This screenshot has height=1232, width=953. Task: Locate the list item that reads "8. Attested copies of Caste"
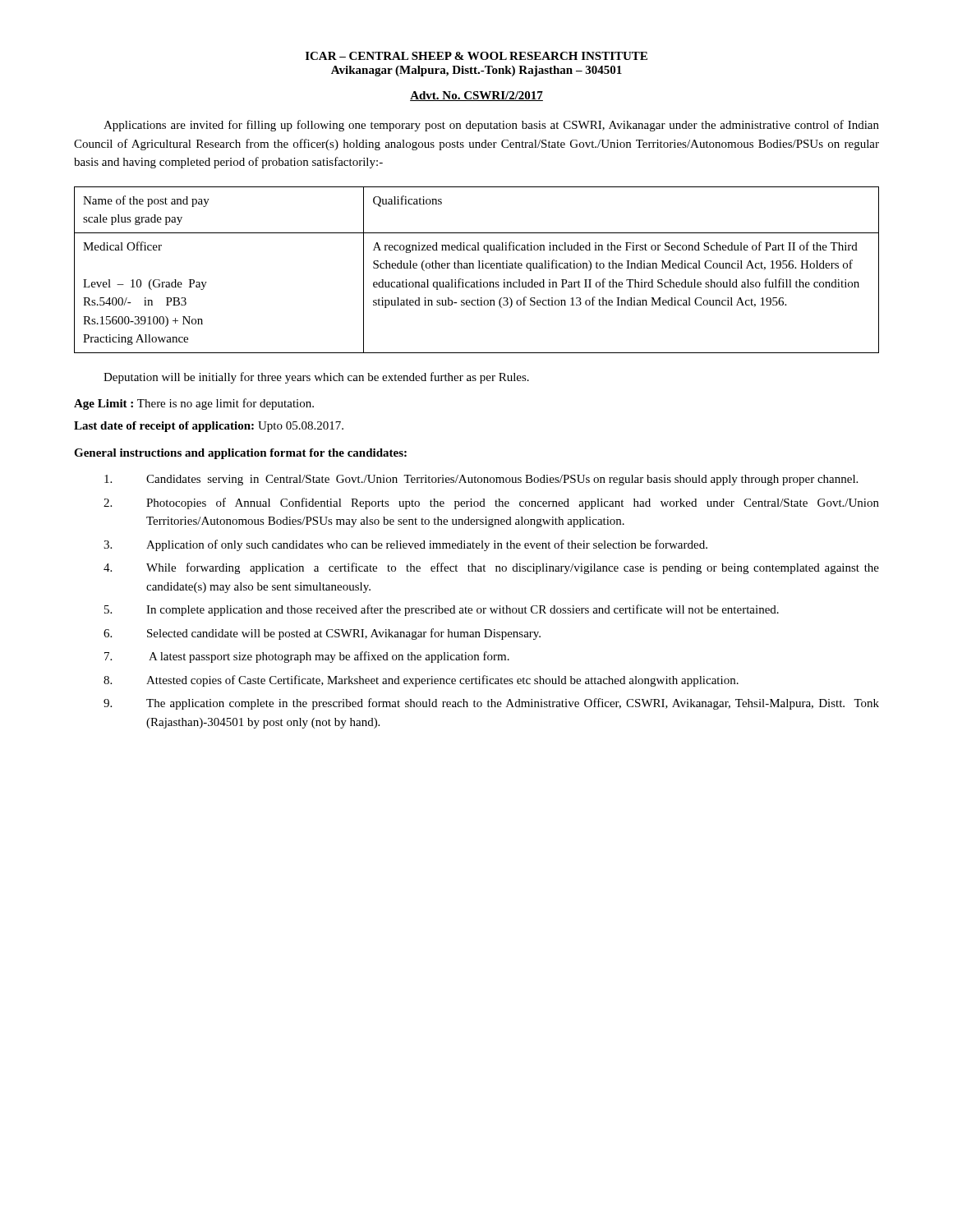476,680
